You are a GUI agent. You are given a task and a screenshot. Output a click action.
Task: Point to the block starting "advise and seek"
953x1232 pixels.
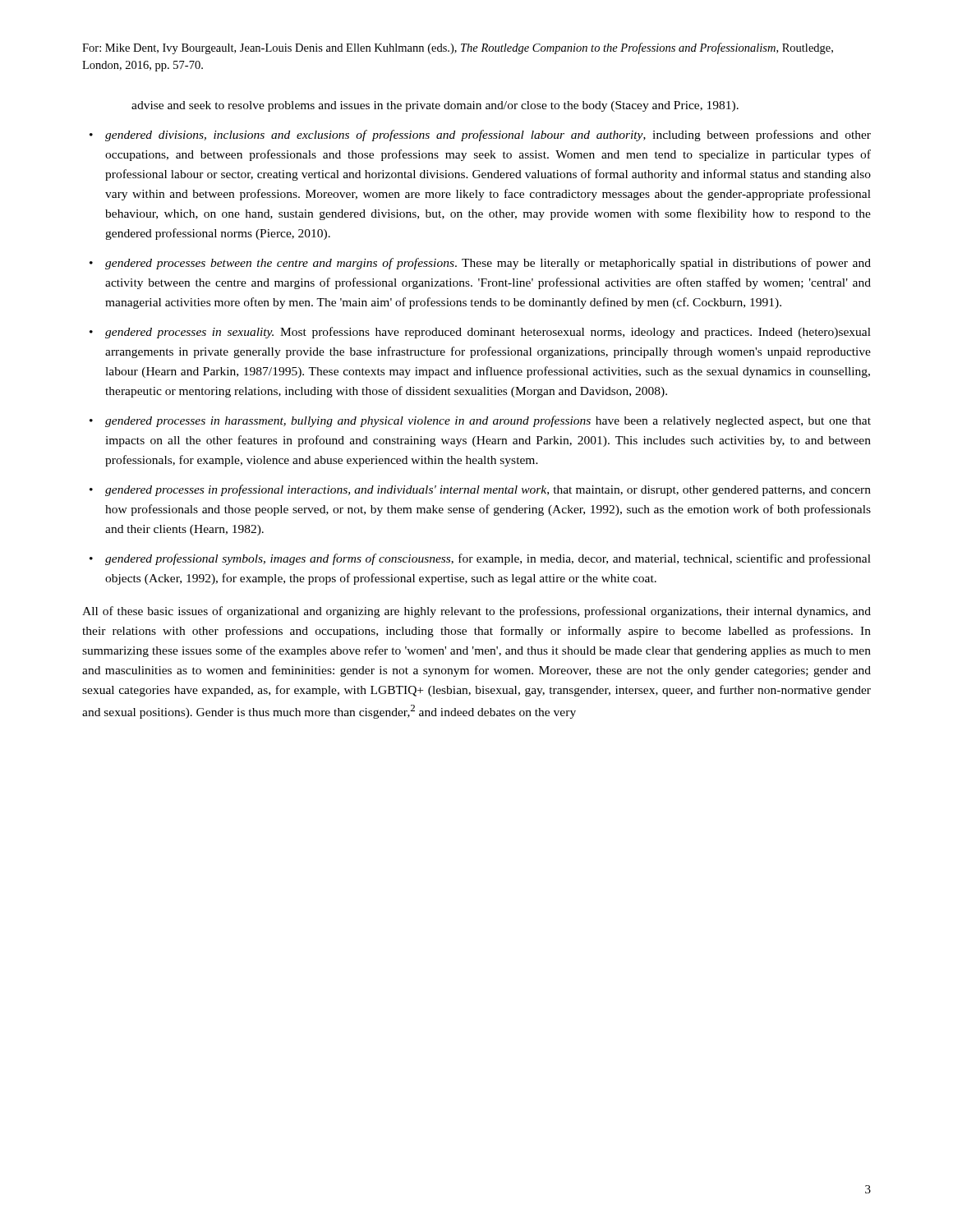point(435,105)
